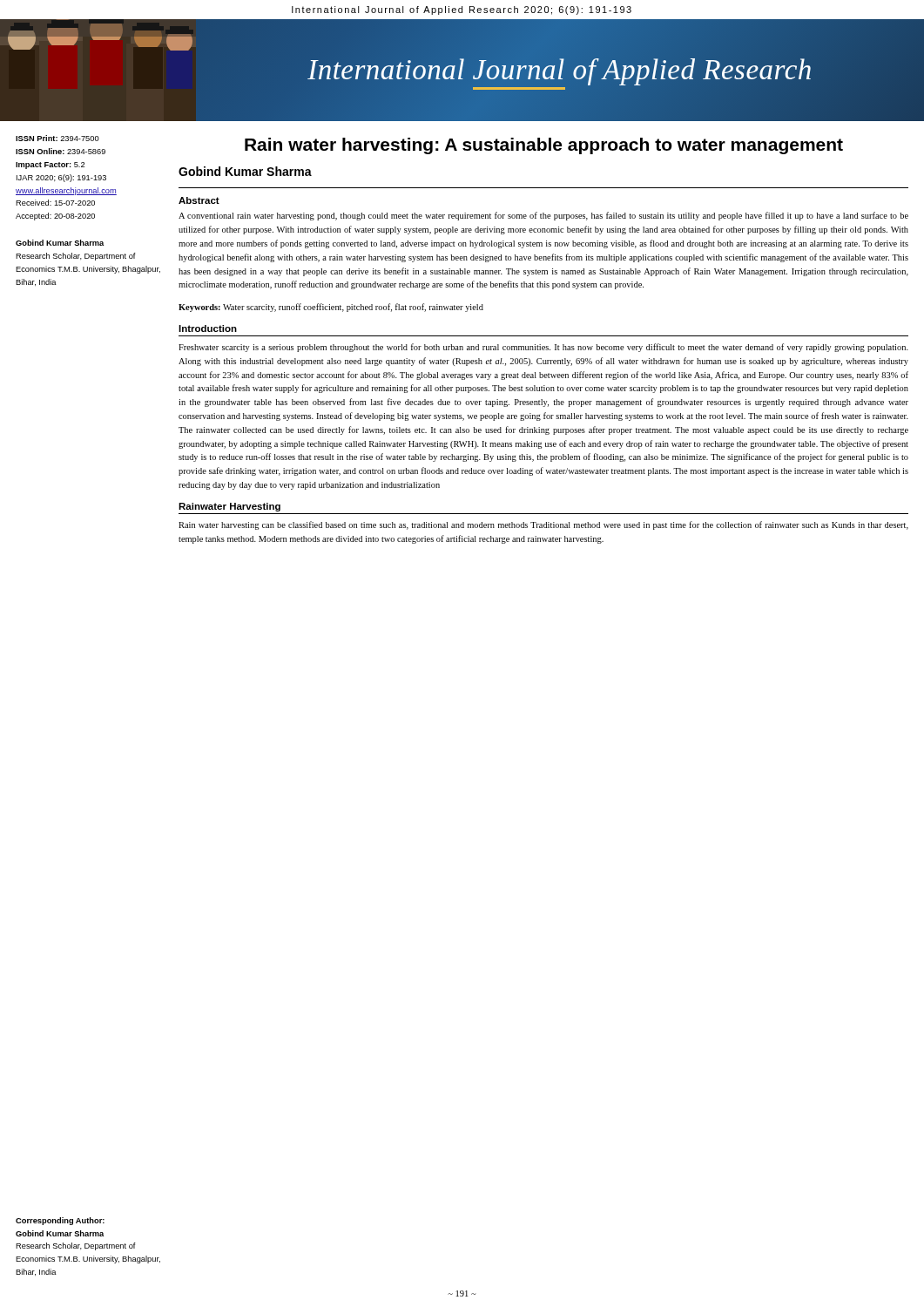Point to the block beginning "Corresponding Author: Gobind Kumar Sharma Research Scholar, Department"
Image resolution: width=924 pixels, height=1307 pixels.
(x=88, y=1246)
